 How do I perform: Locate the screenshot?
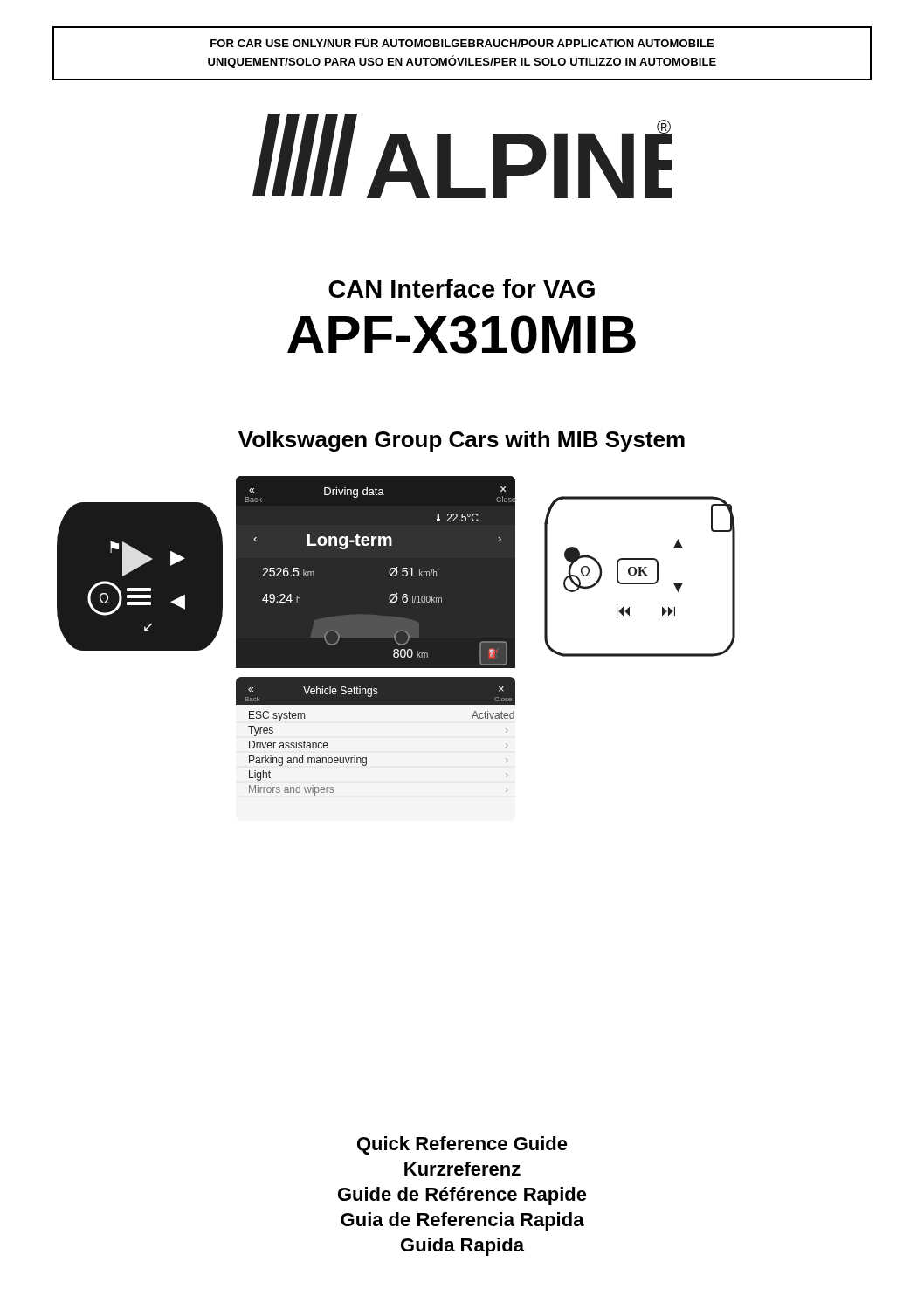click(462, 648)
